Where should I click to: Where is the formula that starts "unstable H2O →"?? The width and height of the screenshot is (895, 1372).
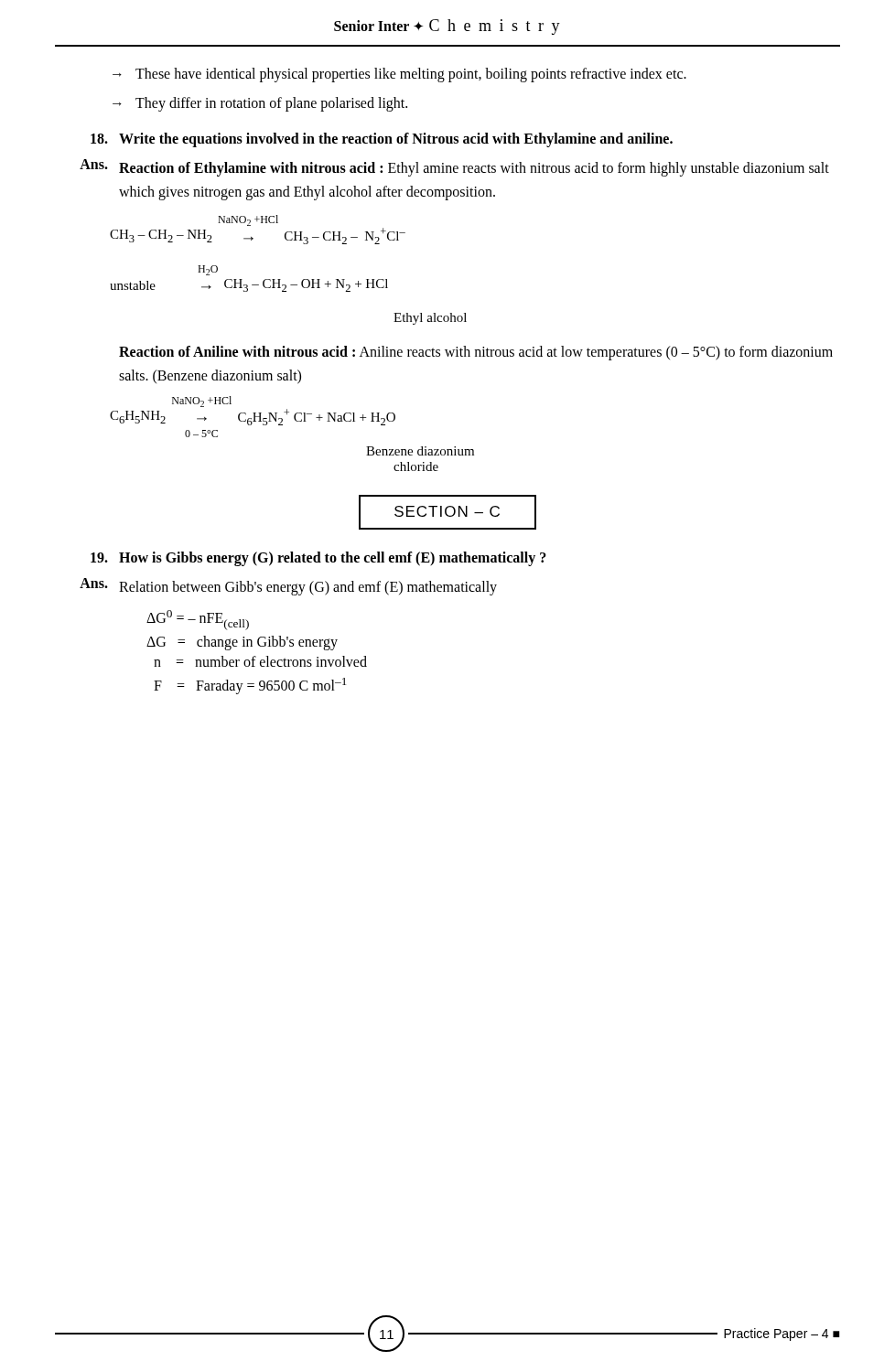(208, 270)
